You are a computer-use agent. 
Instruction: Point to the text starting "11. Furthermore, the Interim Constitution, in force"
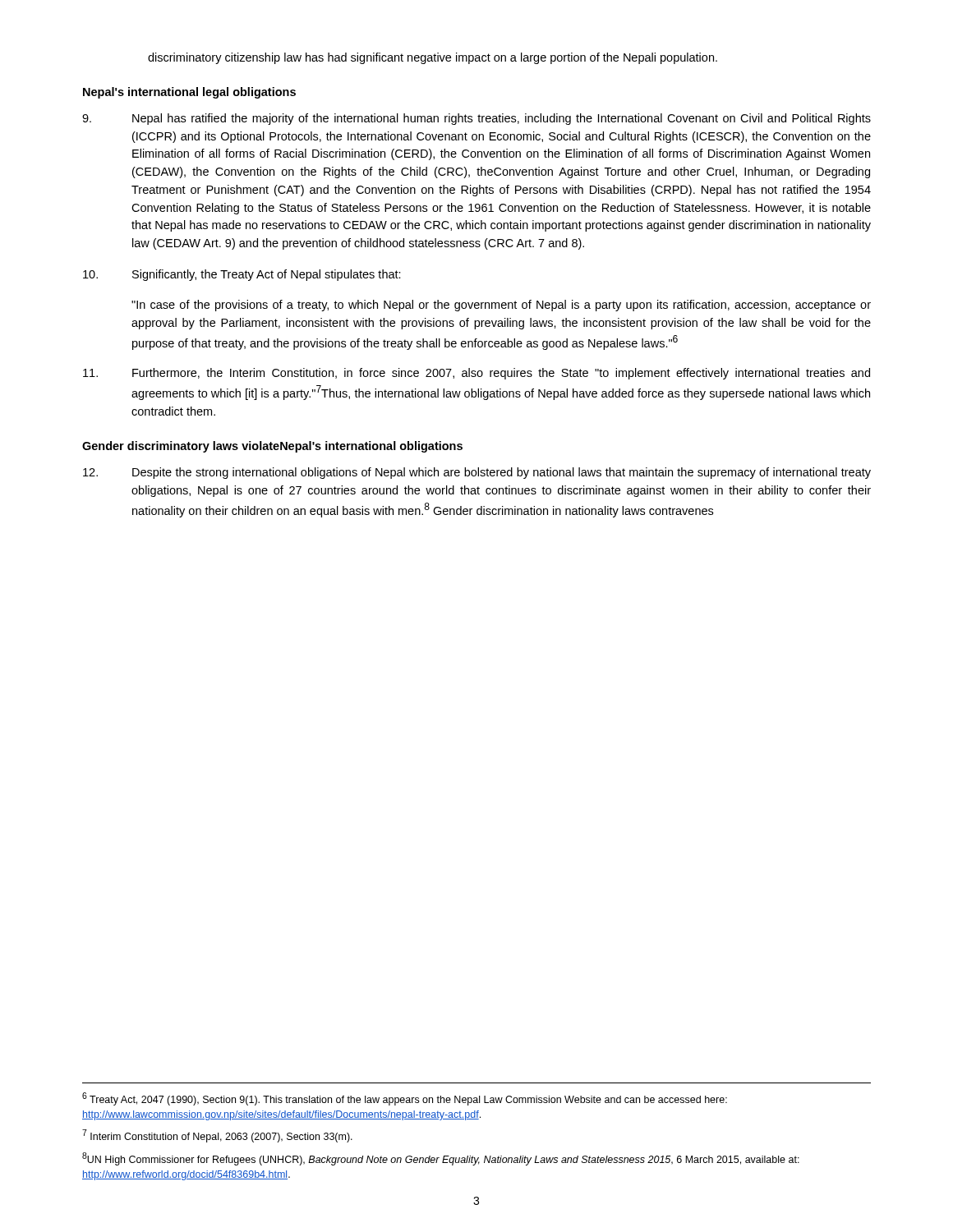tap(476, 393)
